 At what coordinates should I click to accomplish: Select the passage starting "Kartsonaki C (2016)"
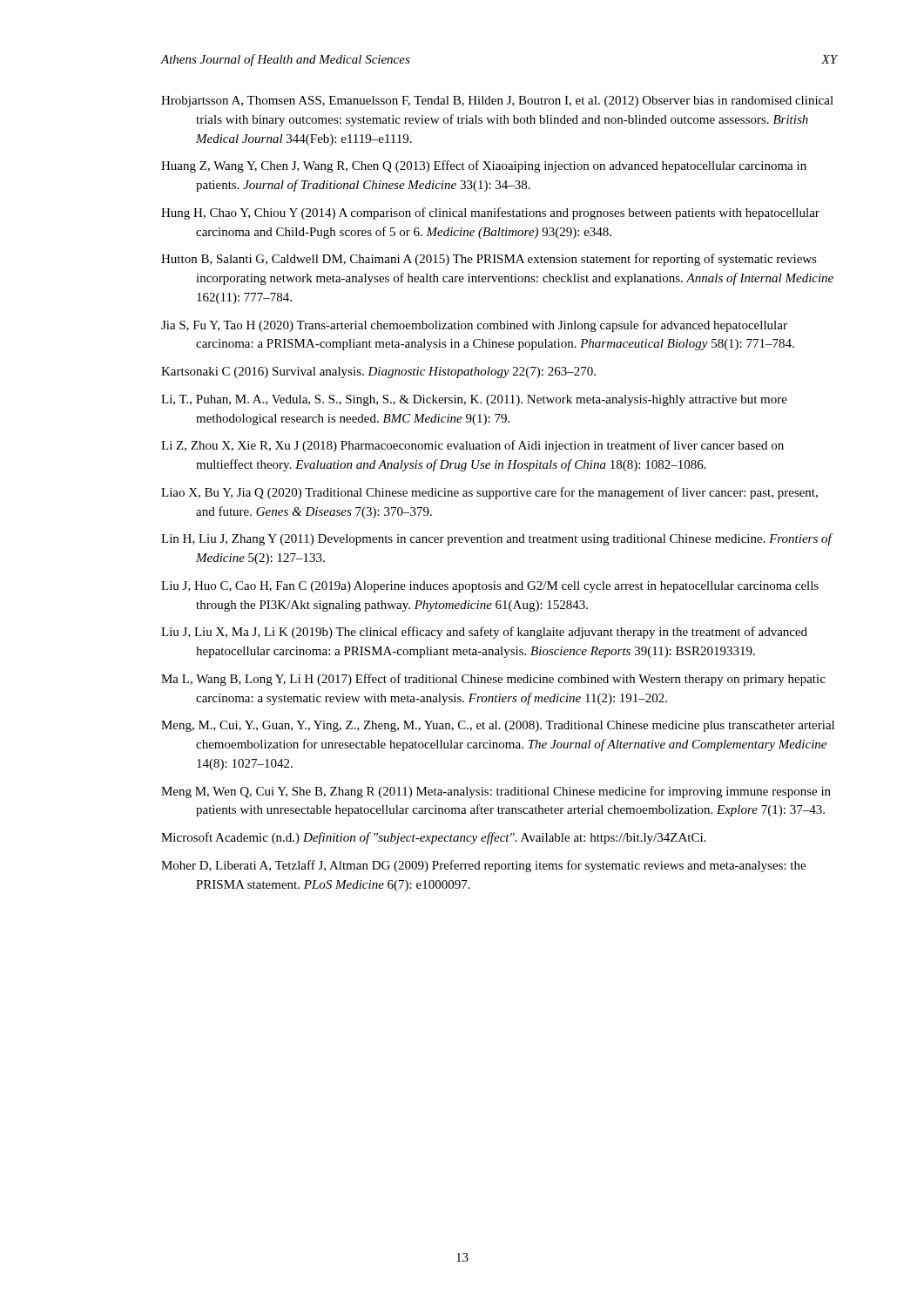coord(379,371)
